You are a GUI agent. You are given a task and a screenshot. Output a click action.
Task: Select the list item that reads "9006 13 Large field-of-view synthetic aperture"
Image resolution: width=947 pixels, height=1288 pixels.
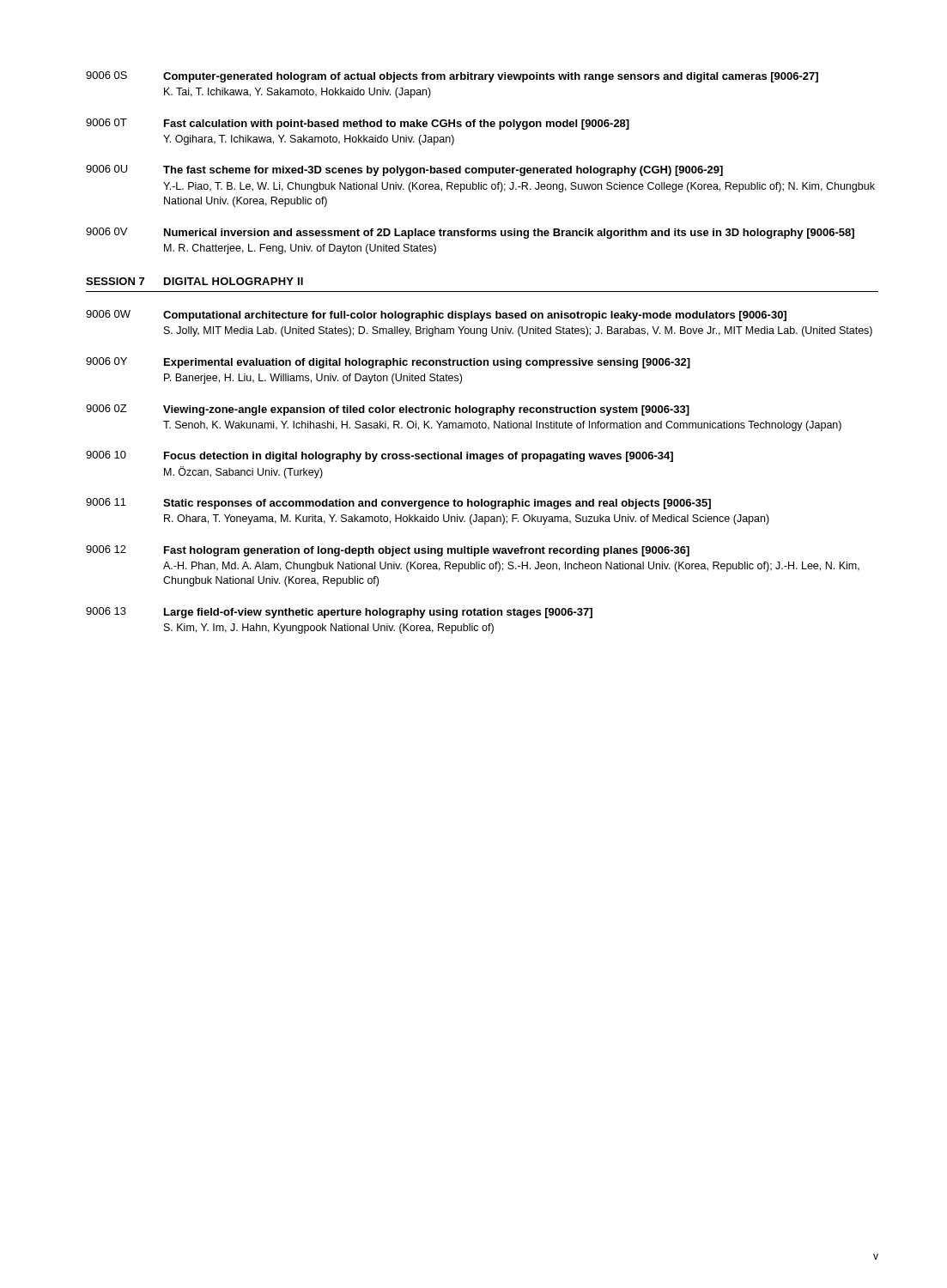(482, 620)
